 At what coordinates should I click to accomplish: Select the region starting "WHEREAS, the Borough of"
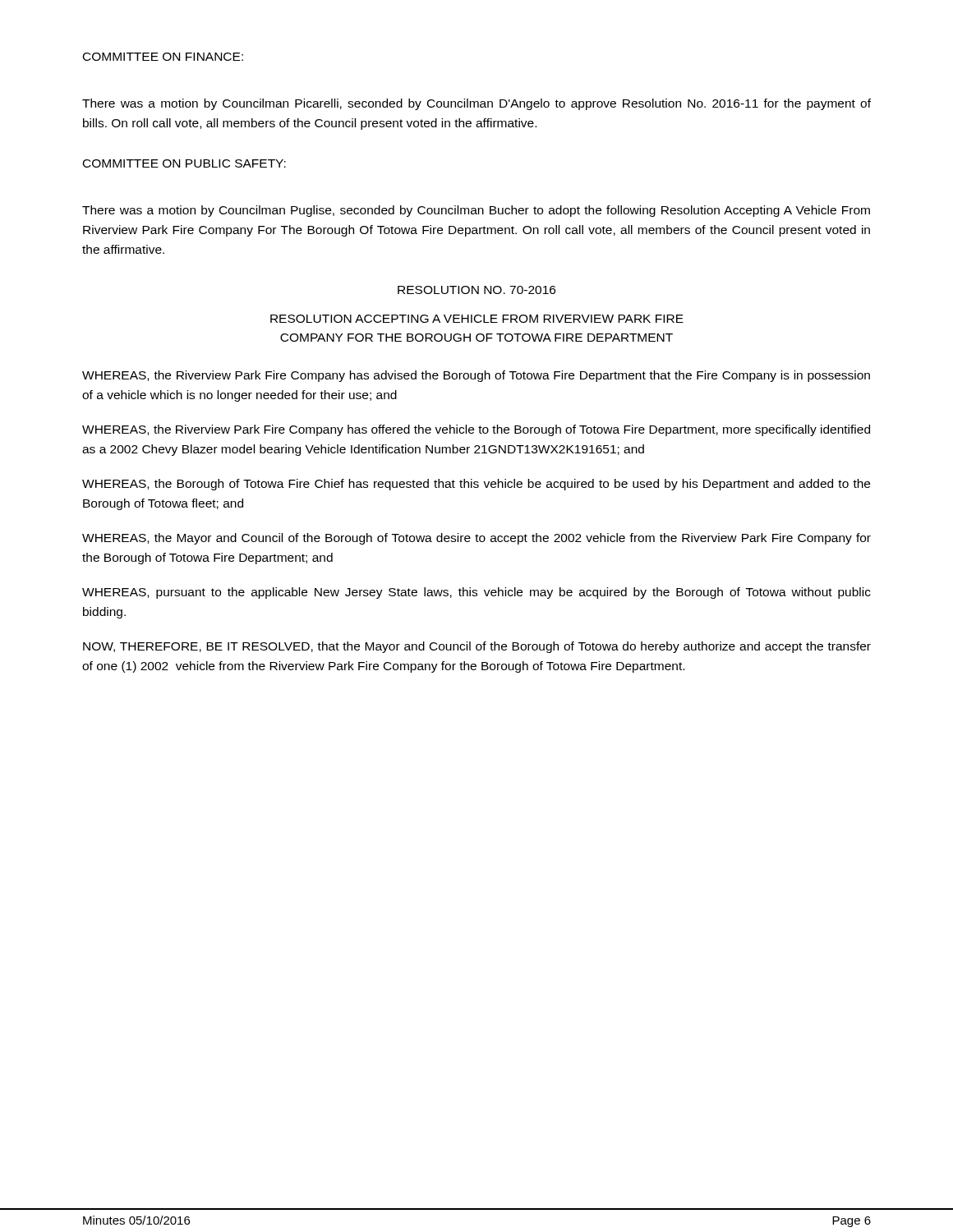coord(476,493)
